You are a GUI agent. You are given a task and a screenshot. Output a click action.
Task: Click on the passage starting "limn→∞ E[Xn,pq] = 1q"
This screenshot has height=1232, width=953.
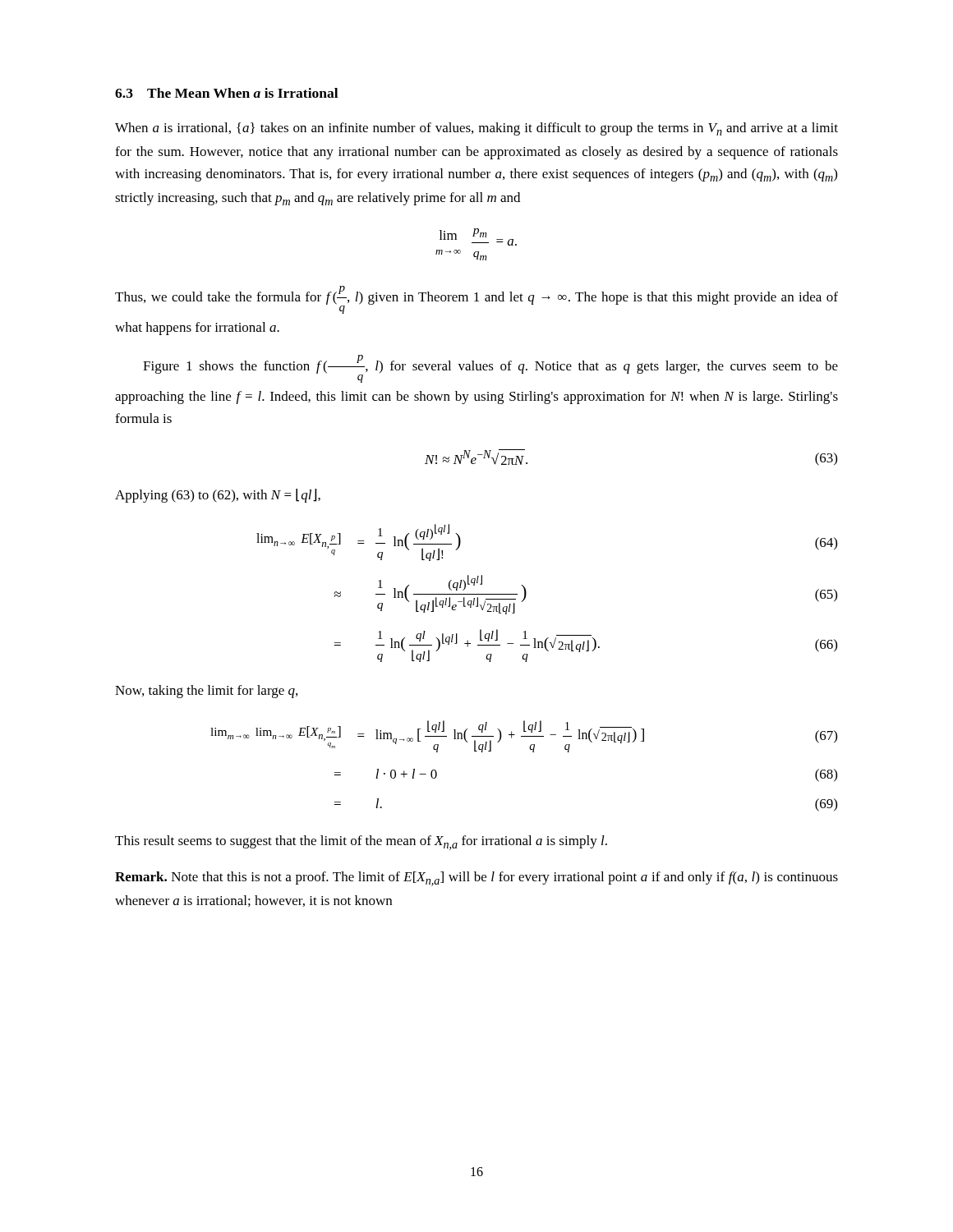coord(476,593)
